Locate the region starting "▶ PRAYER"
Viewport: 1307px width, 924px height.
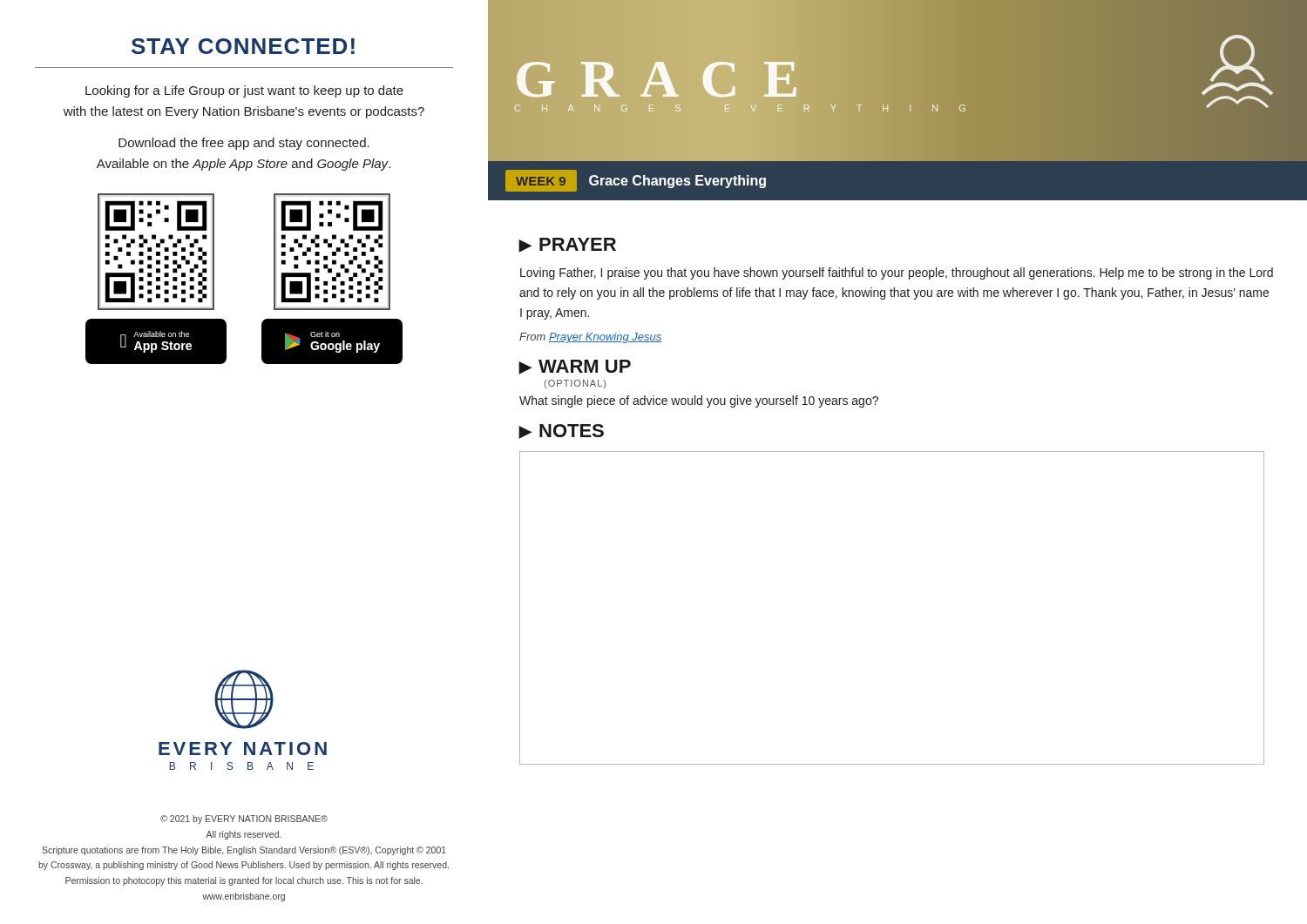coord(568,245)
